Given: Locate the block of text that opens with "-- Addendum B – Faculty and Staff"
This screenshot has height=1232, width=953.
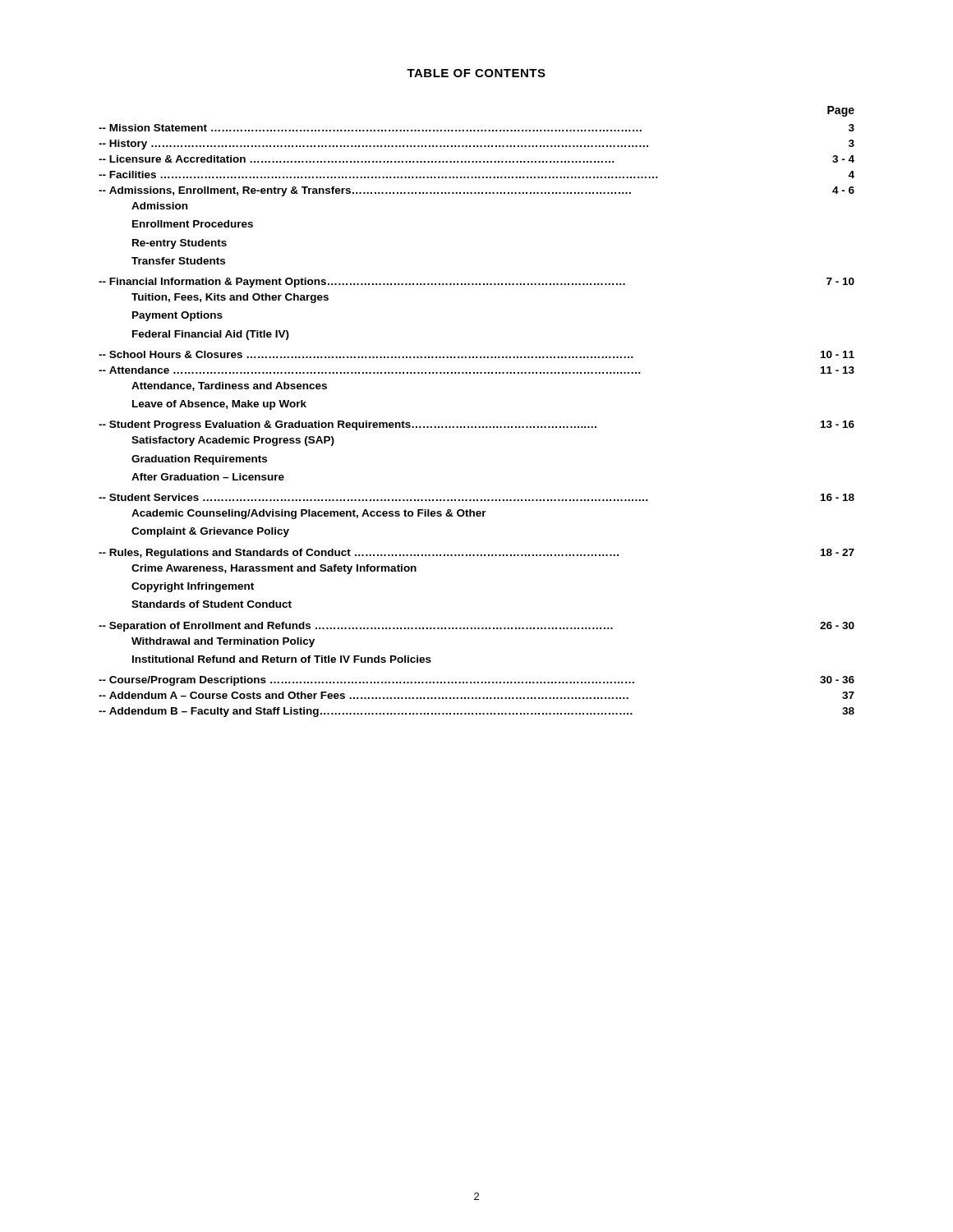Looking at the screenshot, I should pyautogui.click(x=476, y=711).
